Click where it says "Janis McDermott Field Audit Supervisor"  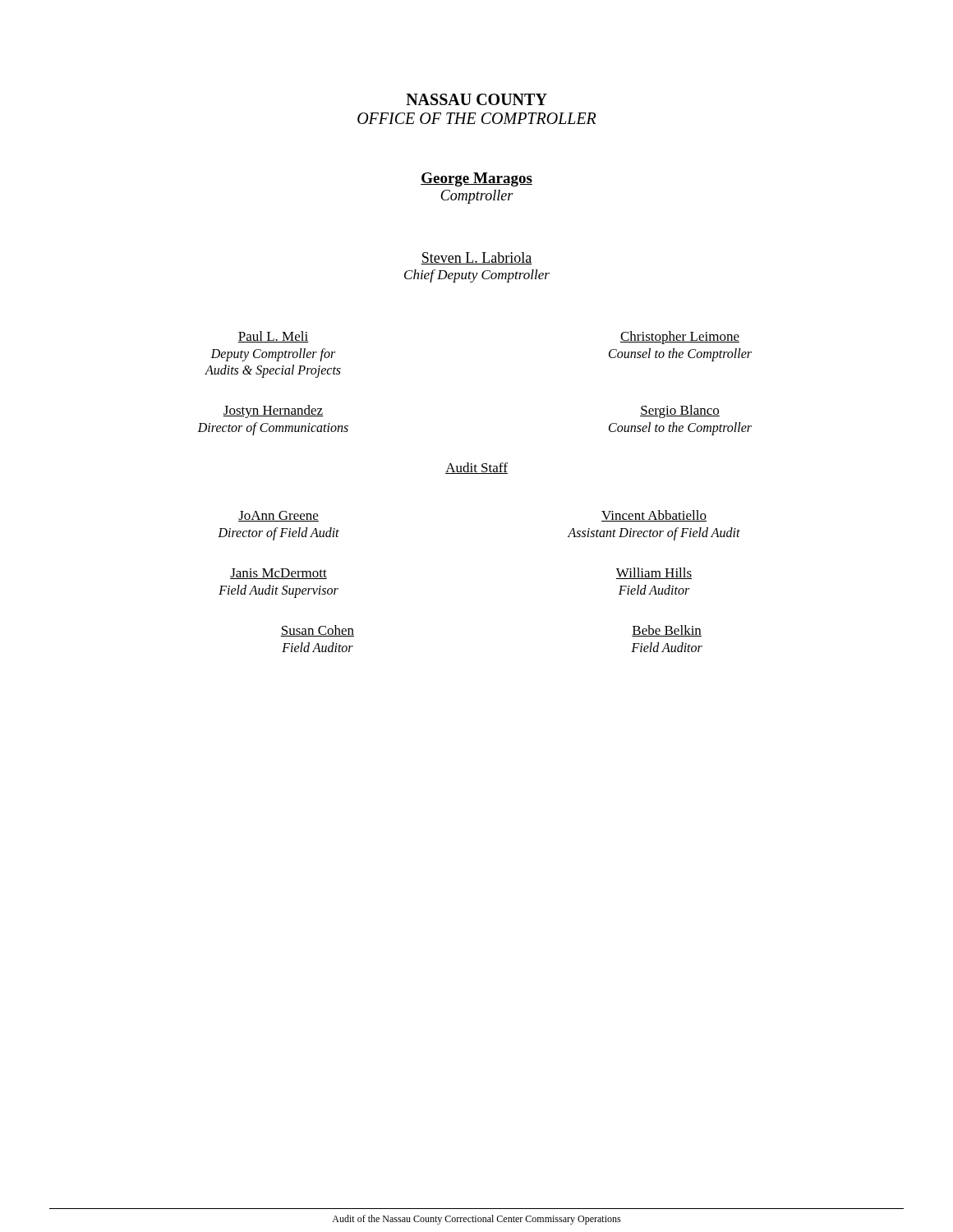[279, 582]
